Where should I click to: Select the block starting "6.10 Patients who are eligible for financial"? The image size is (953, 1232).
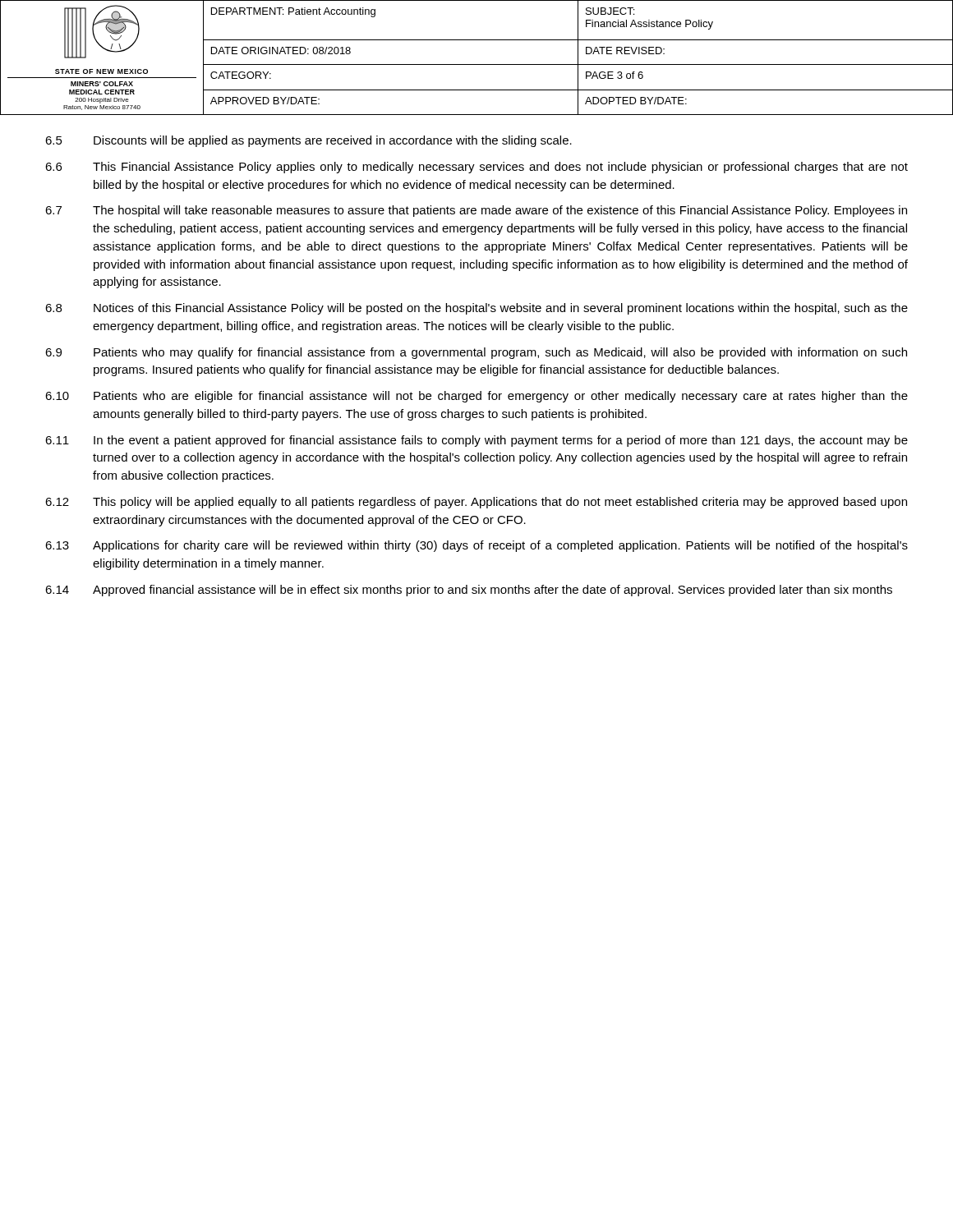click(476, 405)
